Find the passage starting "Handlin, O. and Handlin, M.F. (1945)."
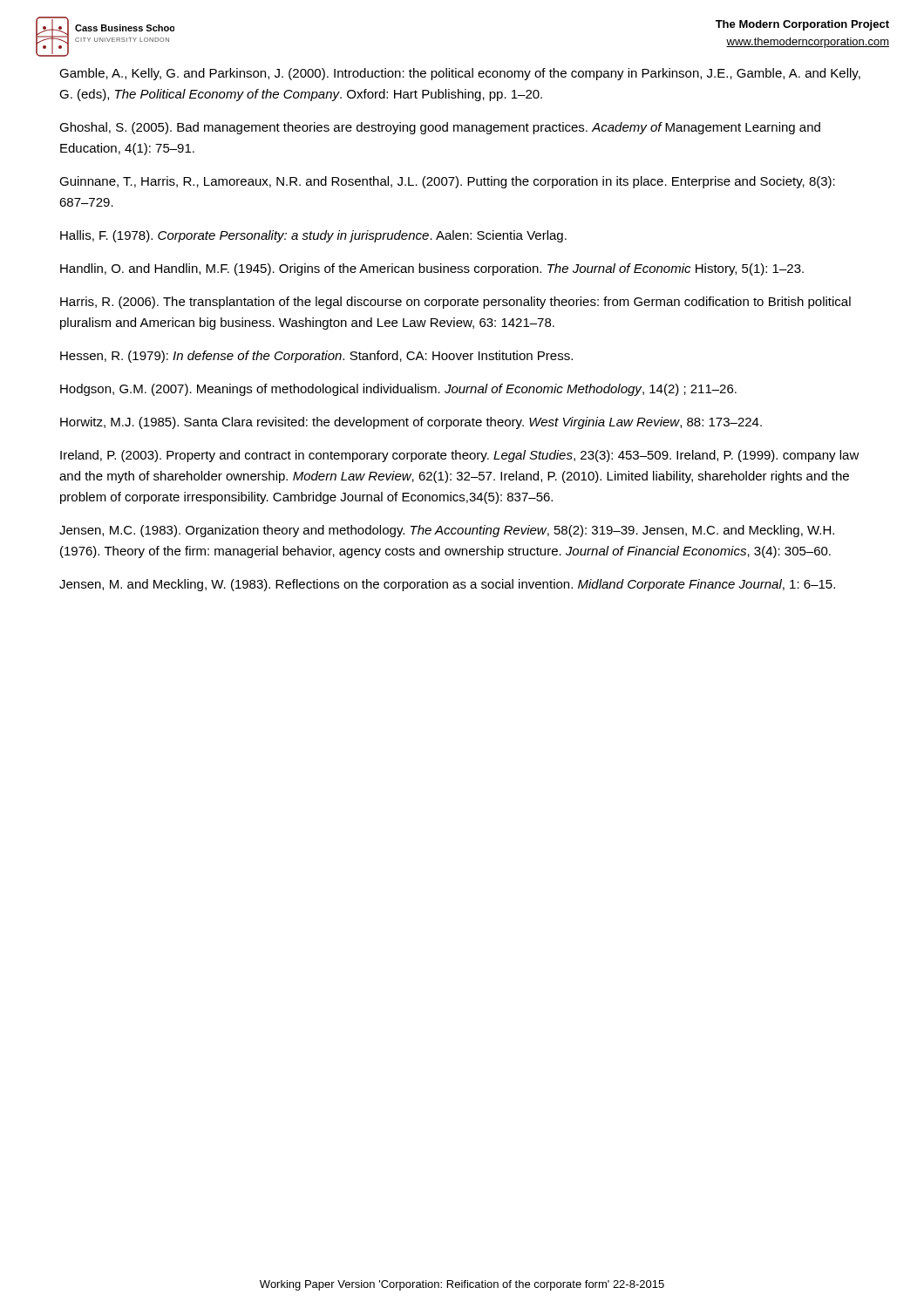 click(x=462, y=269)
